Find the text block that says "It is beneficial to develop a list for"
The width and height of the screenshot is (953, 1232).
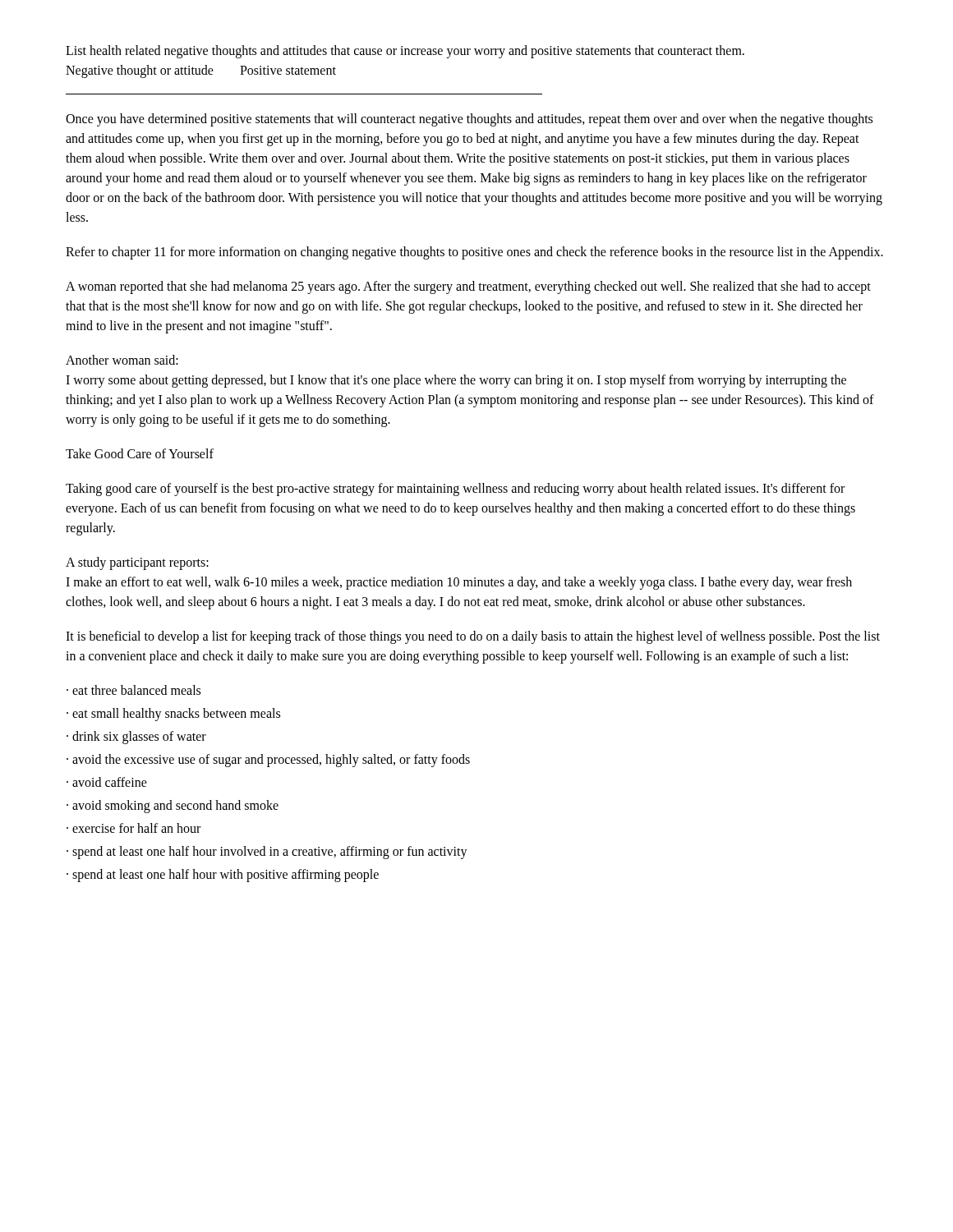pyautogui.click(x=476, y=646)
